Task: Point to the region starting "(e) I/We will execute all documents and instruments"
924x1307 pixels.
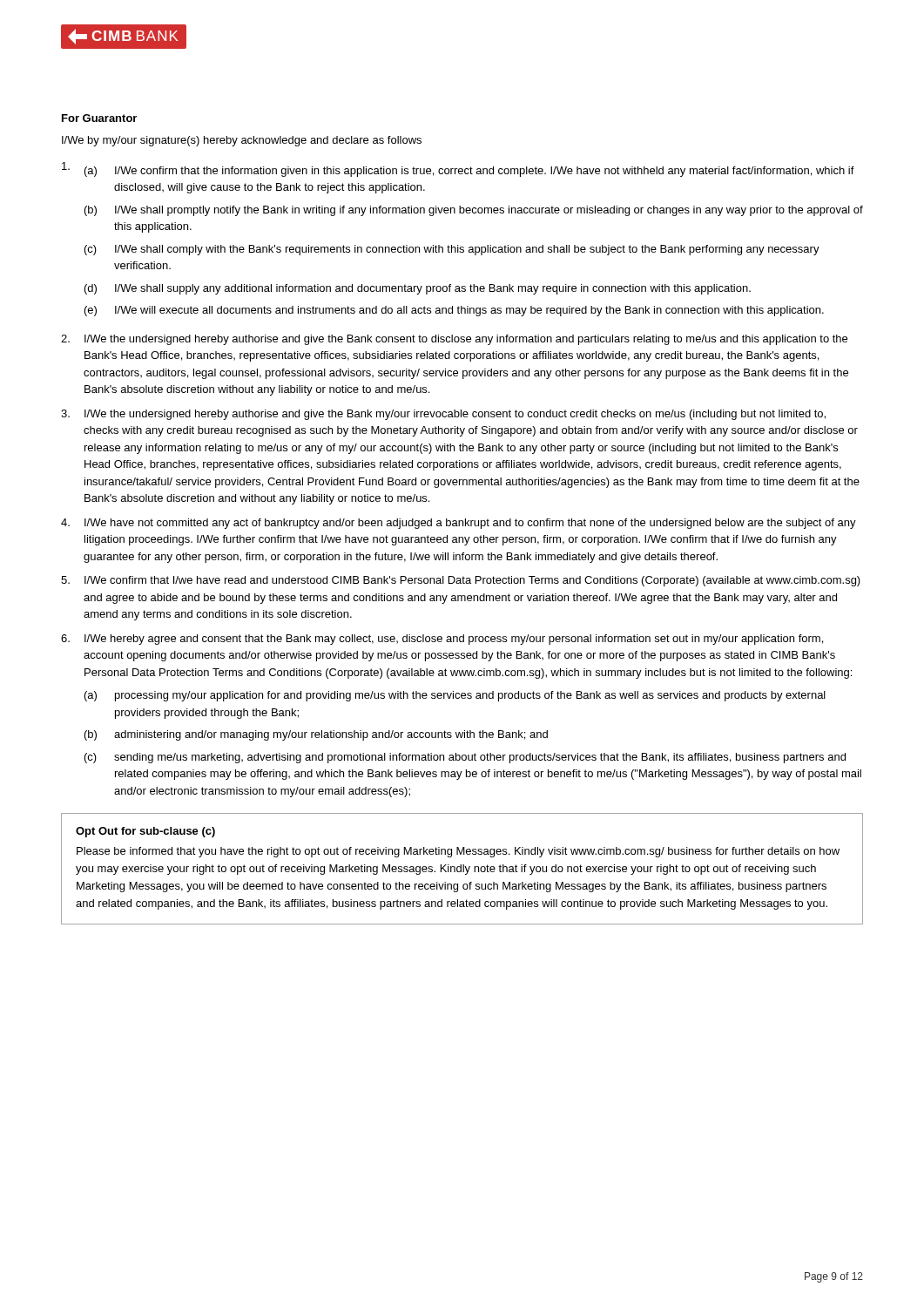Action: tap(473, 310)
